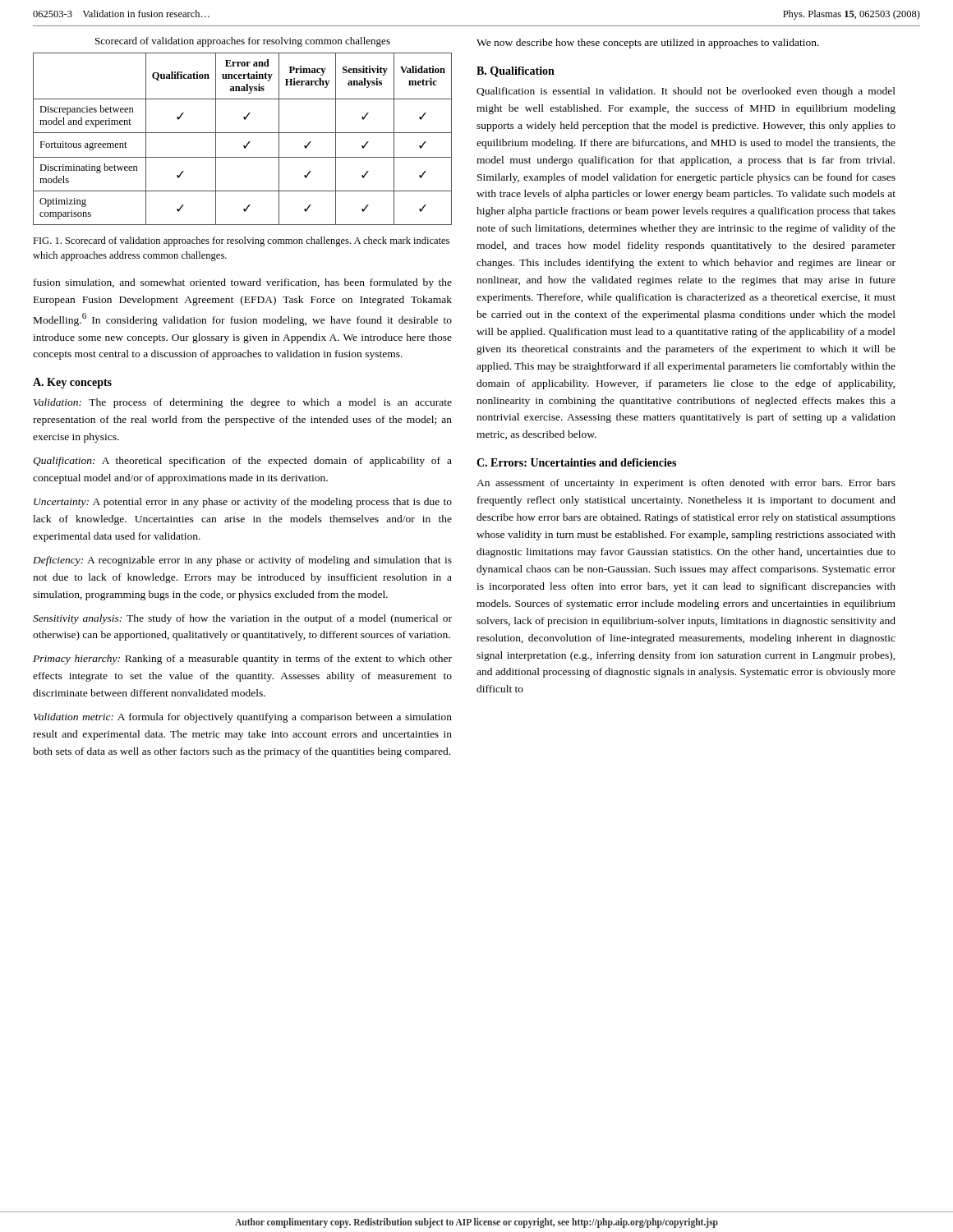Click the passage that begins "fusion simulation, and"
Screen dimensions: 1232x953
click(242, 319)
